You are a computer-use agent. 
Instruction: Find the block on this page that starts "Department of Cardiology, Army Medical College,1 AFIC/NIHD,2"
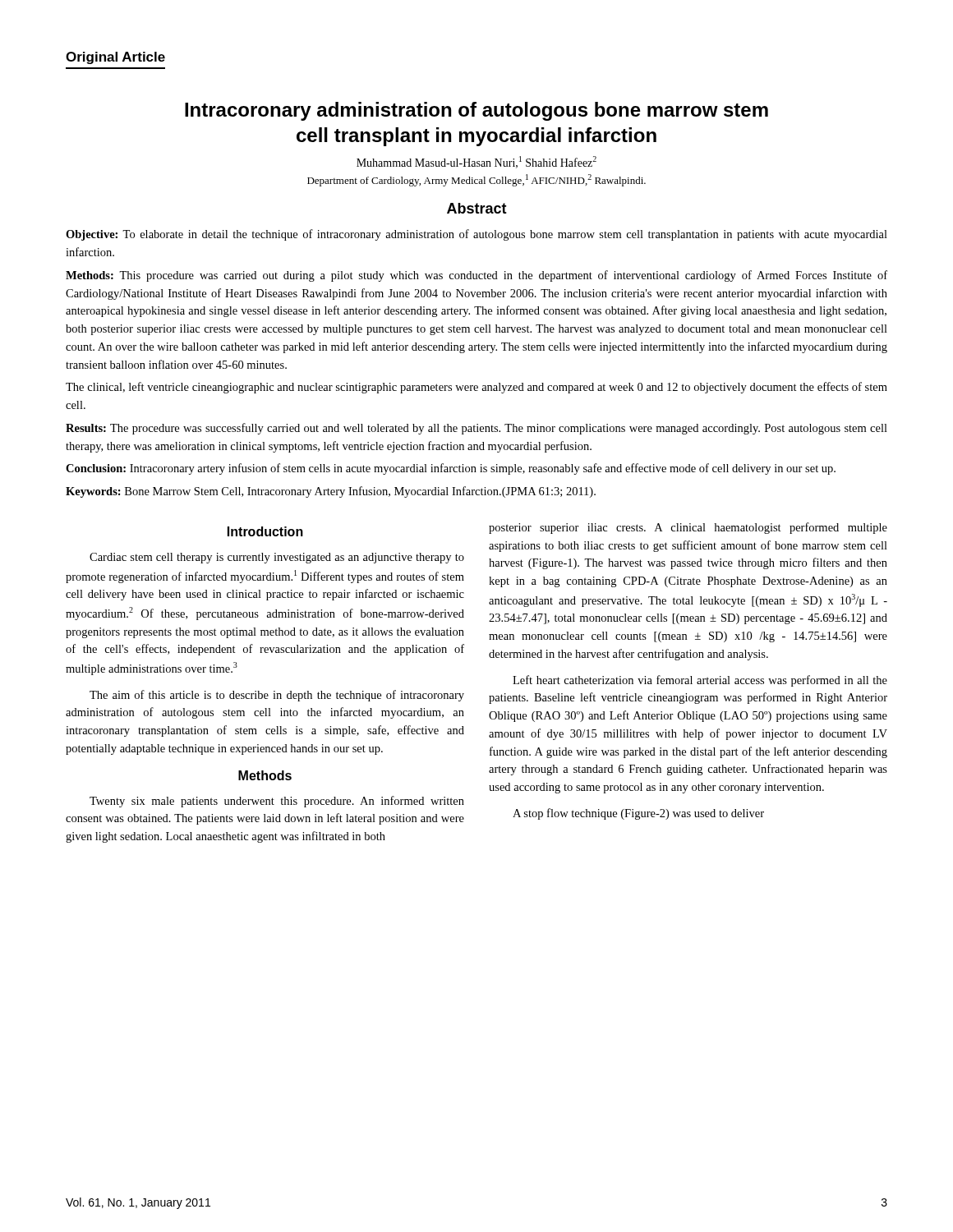pos(476,180)
